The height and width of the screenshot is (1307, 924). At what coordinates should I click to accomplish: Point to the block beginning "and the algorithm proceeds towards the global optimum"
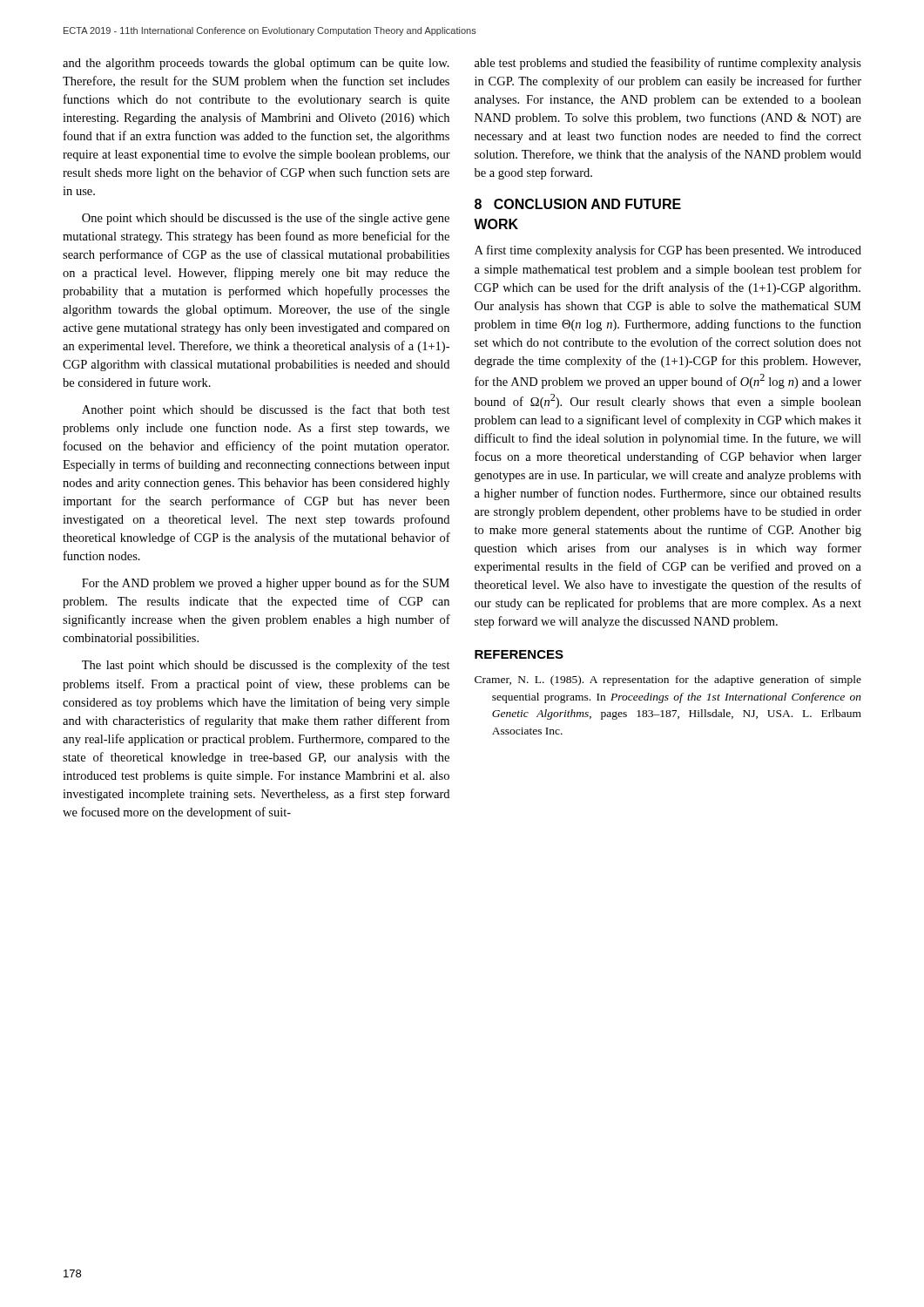pos(256,127)
